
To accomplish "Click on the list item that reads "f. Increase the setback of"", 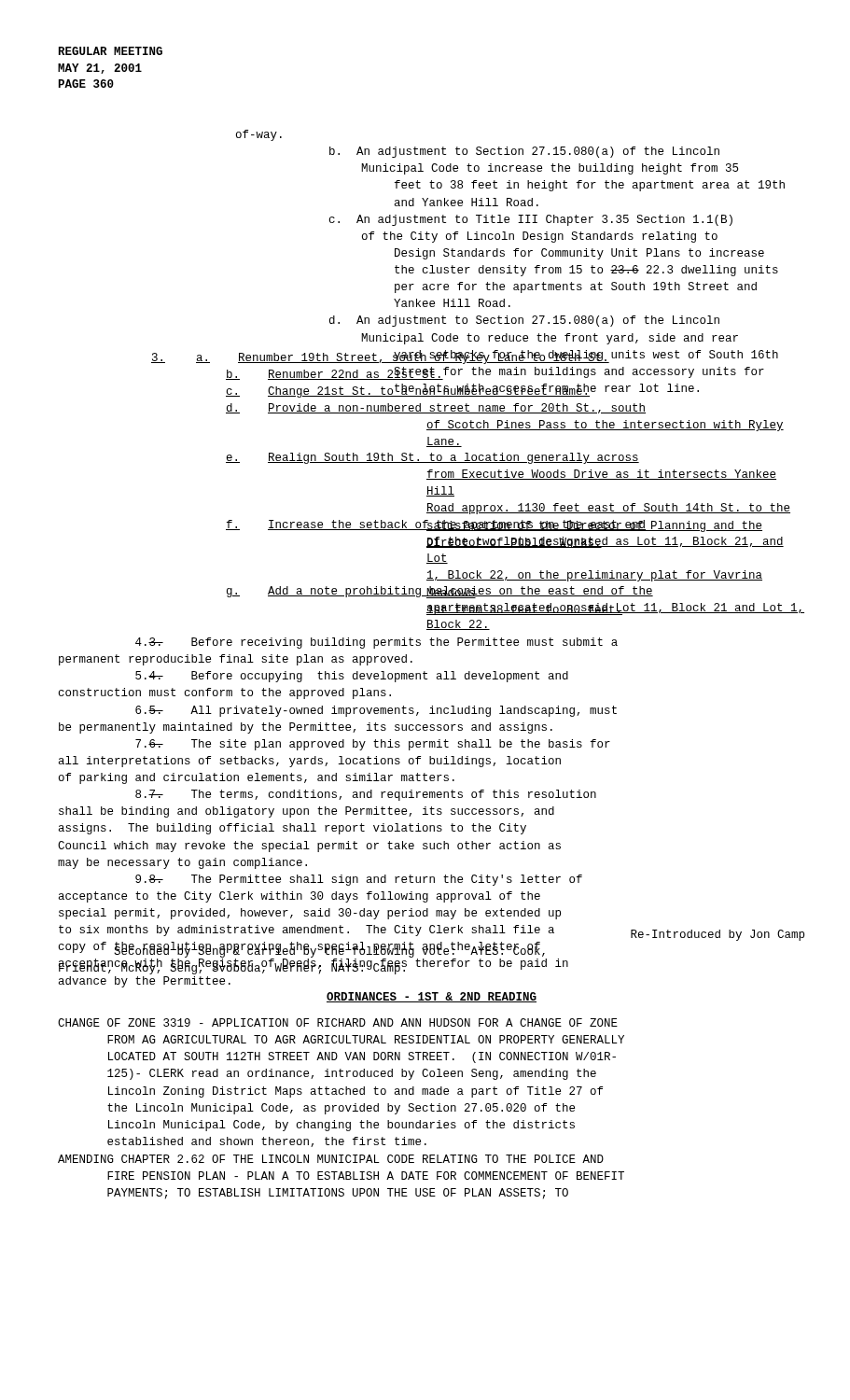I will [432, 568].
